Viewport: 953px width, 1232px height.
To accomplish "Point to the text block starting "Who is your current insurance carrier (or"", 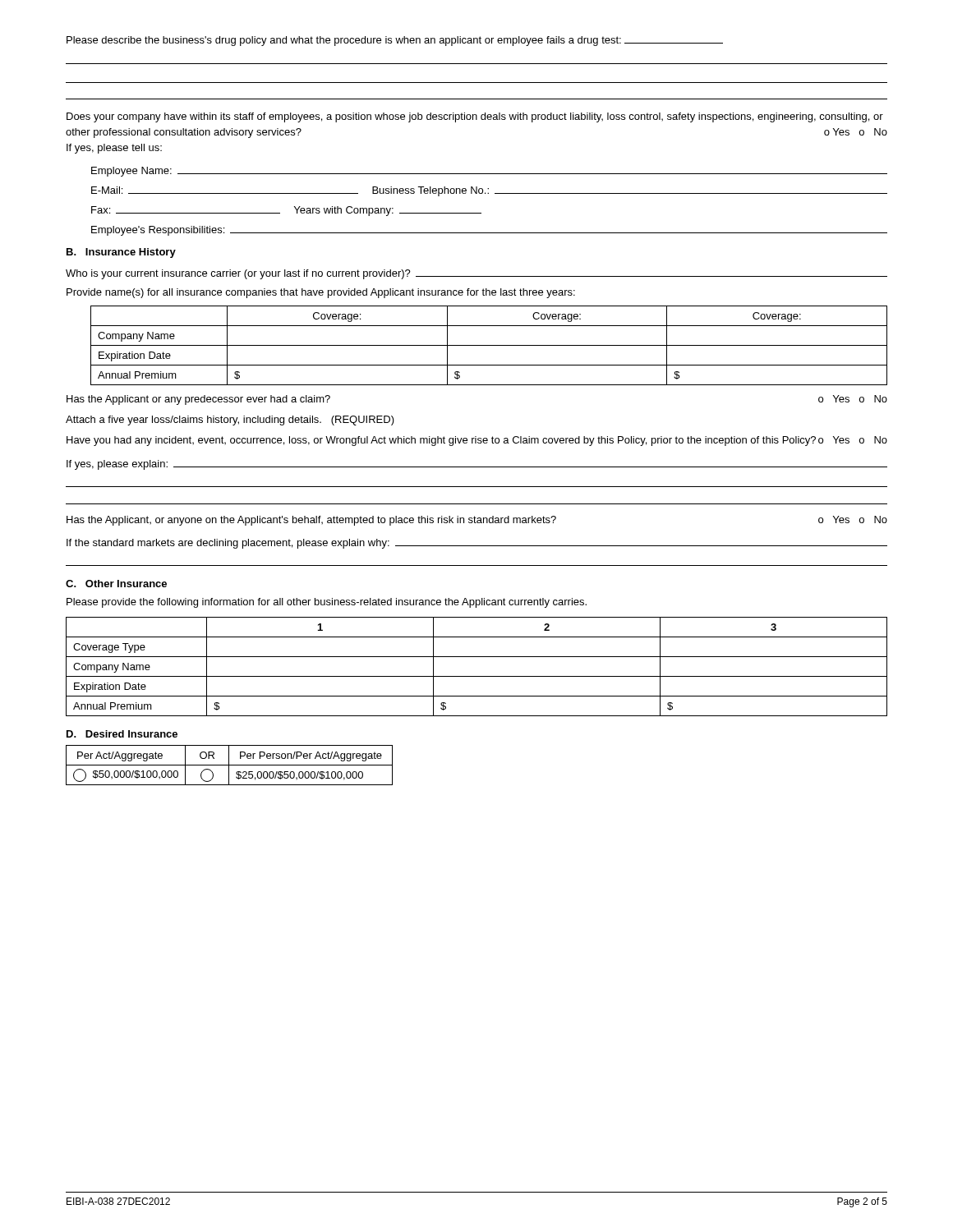I will click(x=476, y=273).
